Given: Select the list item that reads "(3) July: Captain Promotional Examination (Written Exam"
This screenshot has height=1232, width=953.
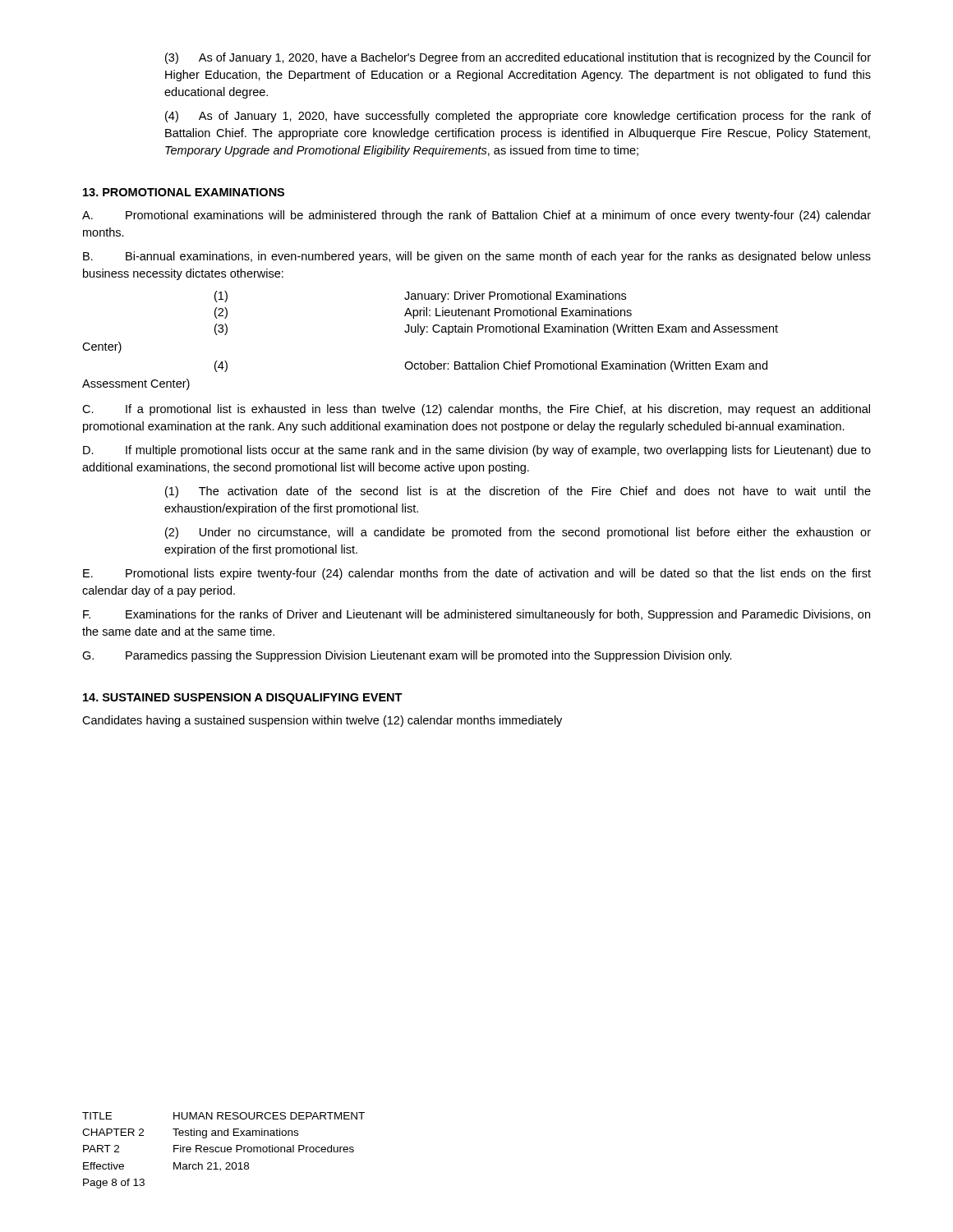Looking at the screenshot, I should tap(476, 329).
